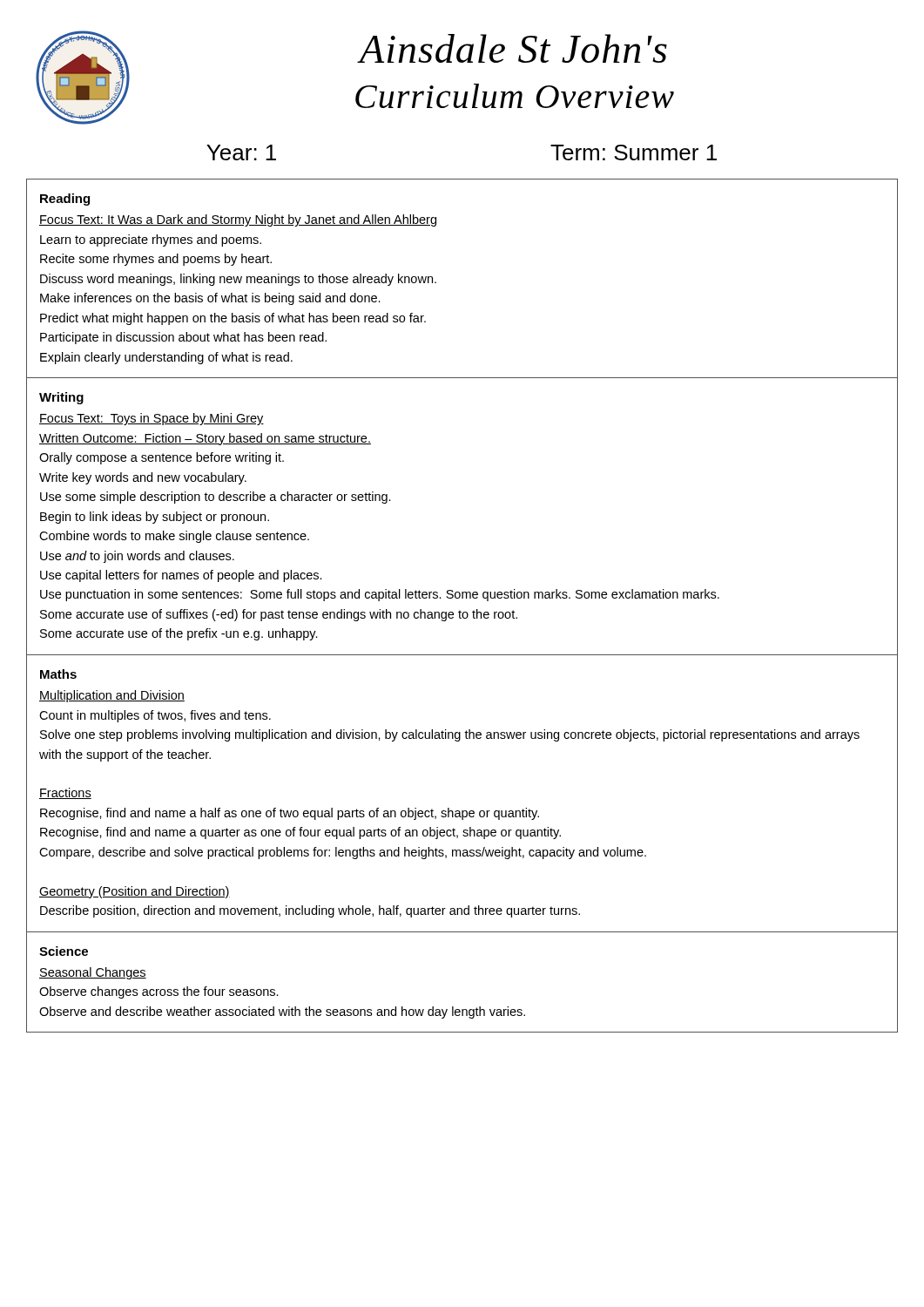924x1307 pixels.
Task: Locate the text block that reads "Seasonal Changes Observe changes across"
Action: tap(93, 973)
